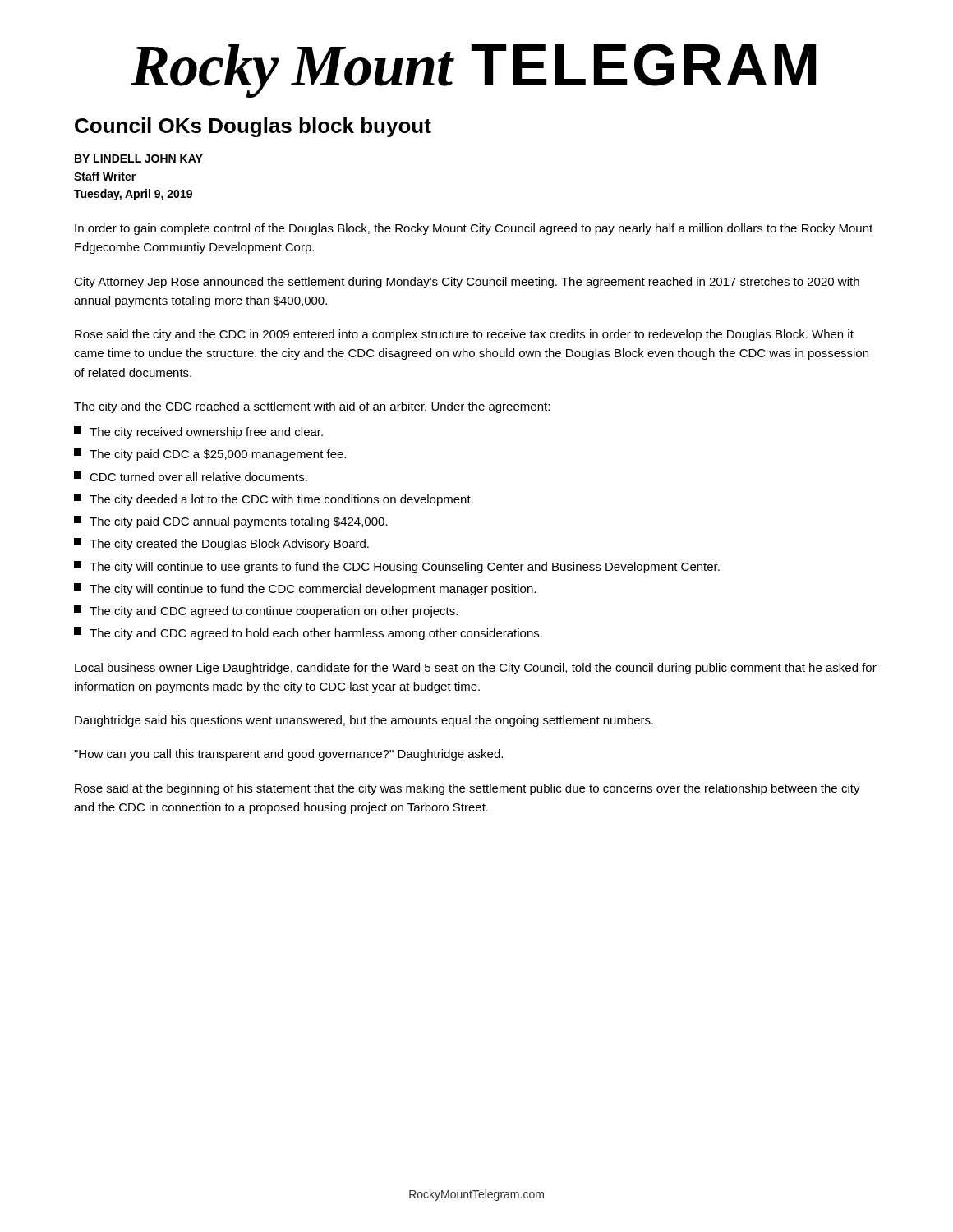This screenshot has height=1232, width=953.
Task: Find the section header that reads "Council OKs Douglas block buyout"
Action: click(x=253, y=126)
